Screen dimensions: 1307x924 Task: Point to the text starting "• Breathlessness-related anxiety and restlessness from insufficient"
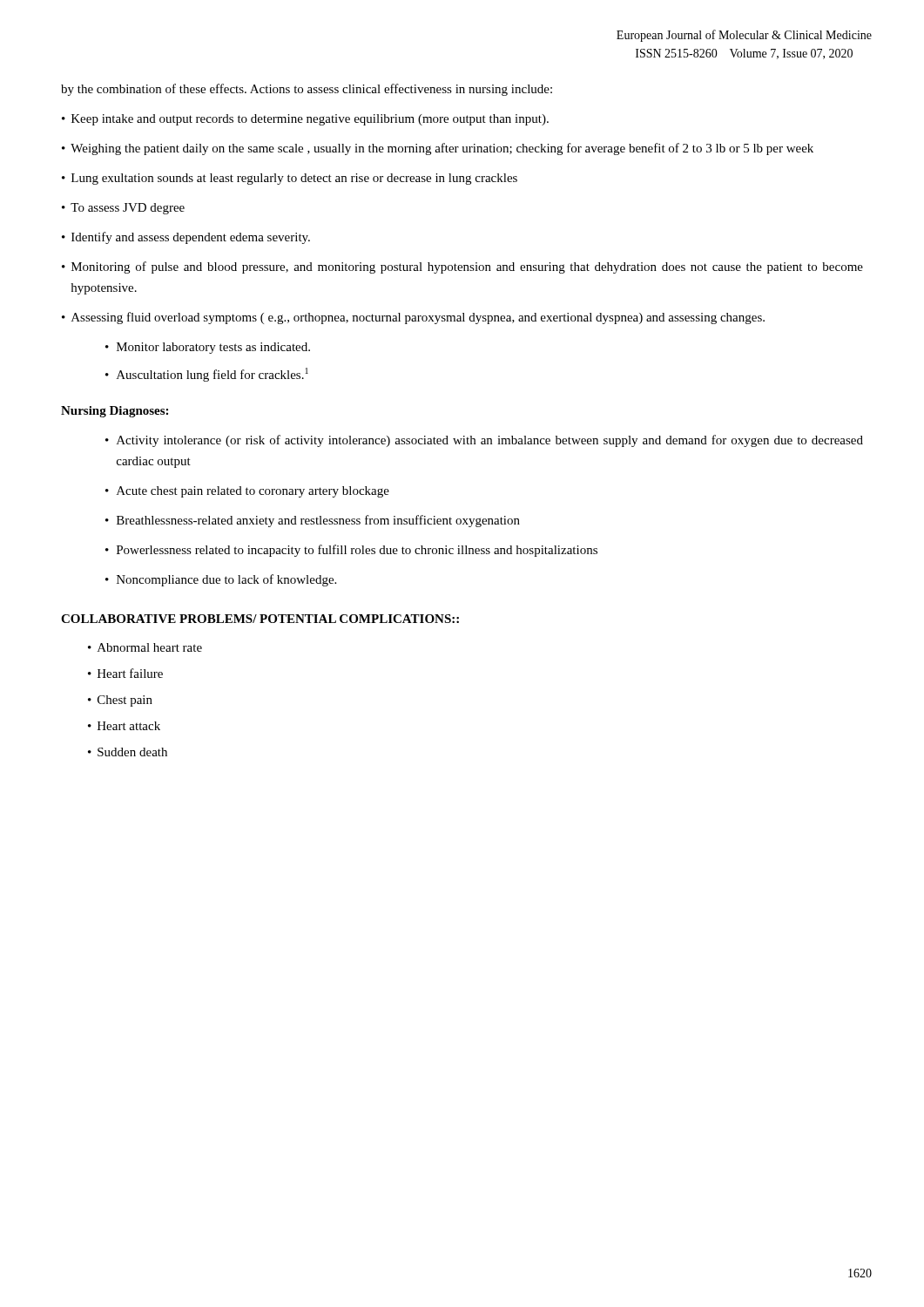click(x=312, y=520)
